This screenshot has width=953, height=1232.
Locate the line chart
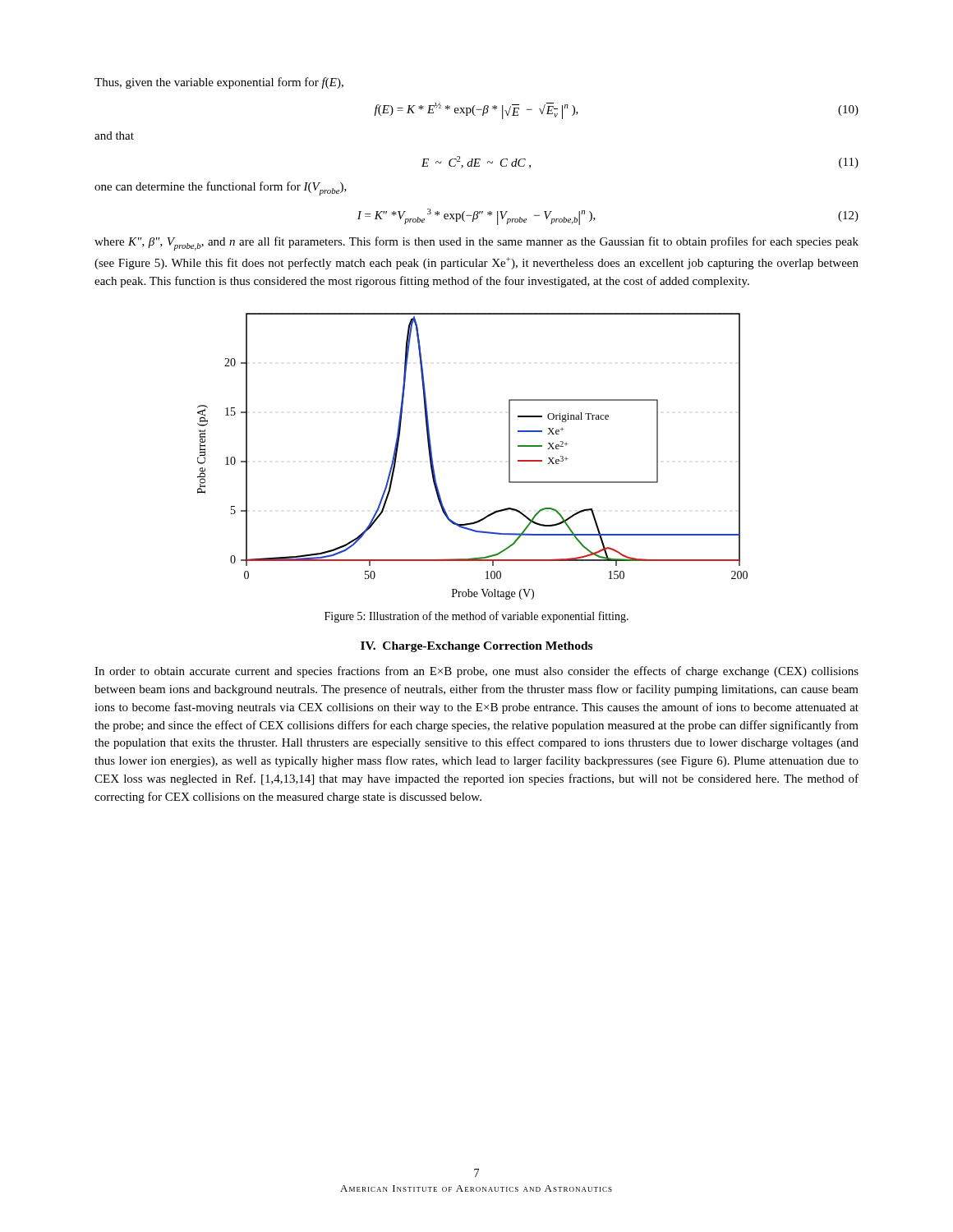[x=476, y=454]
